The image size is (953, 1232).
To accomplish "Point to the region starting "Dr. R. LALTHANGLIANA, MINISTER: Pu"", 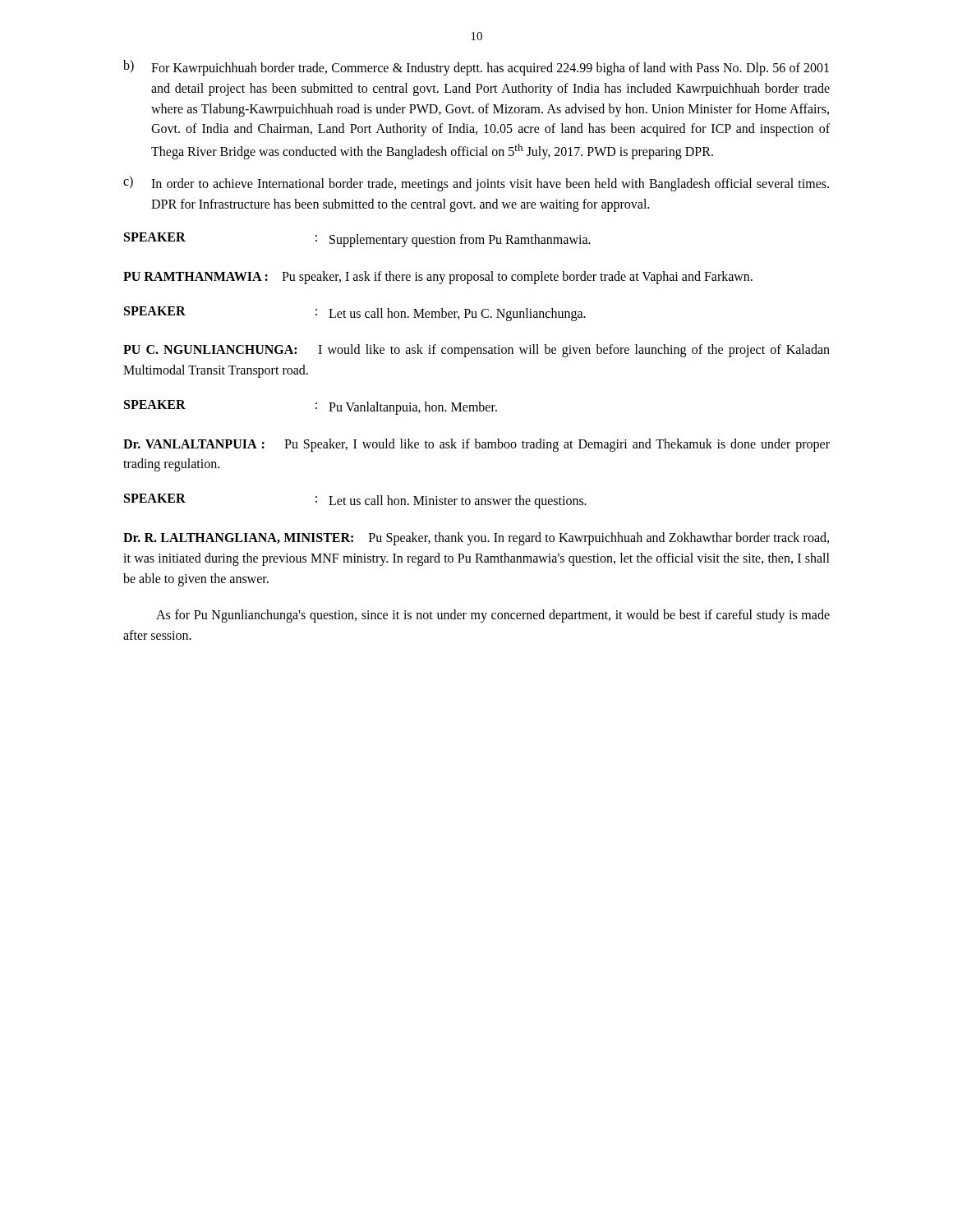I will pyautogui.click(x=476, y=558).
